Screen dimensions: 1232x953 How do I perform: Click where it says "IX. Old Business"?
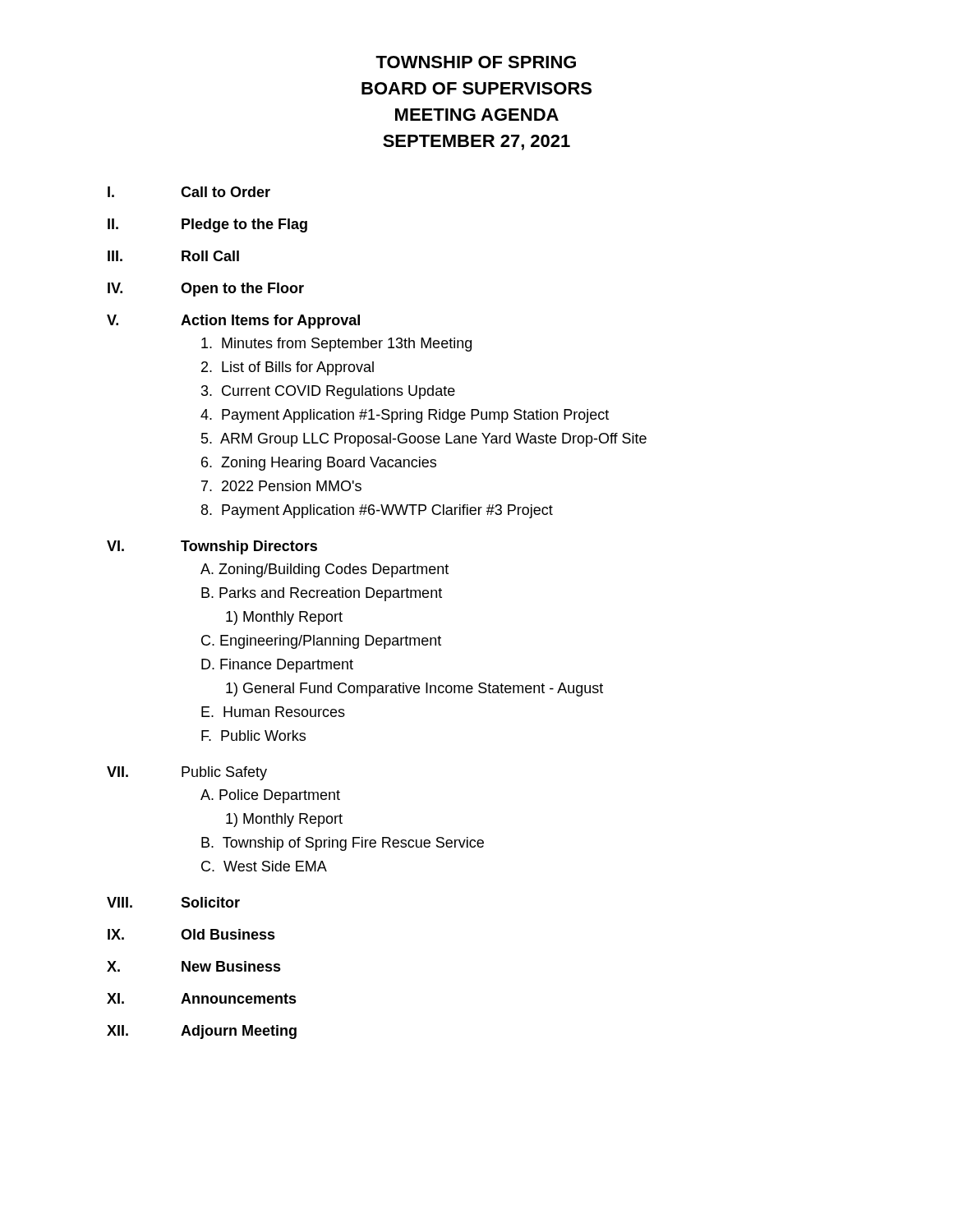191,934
